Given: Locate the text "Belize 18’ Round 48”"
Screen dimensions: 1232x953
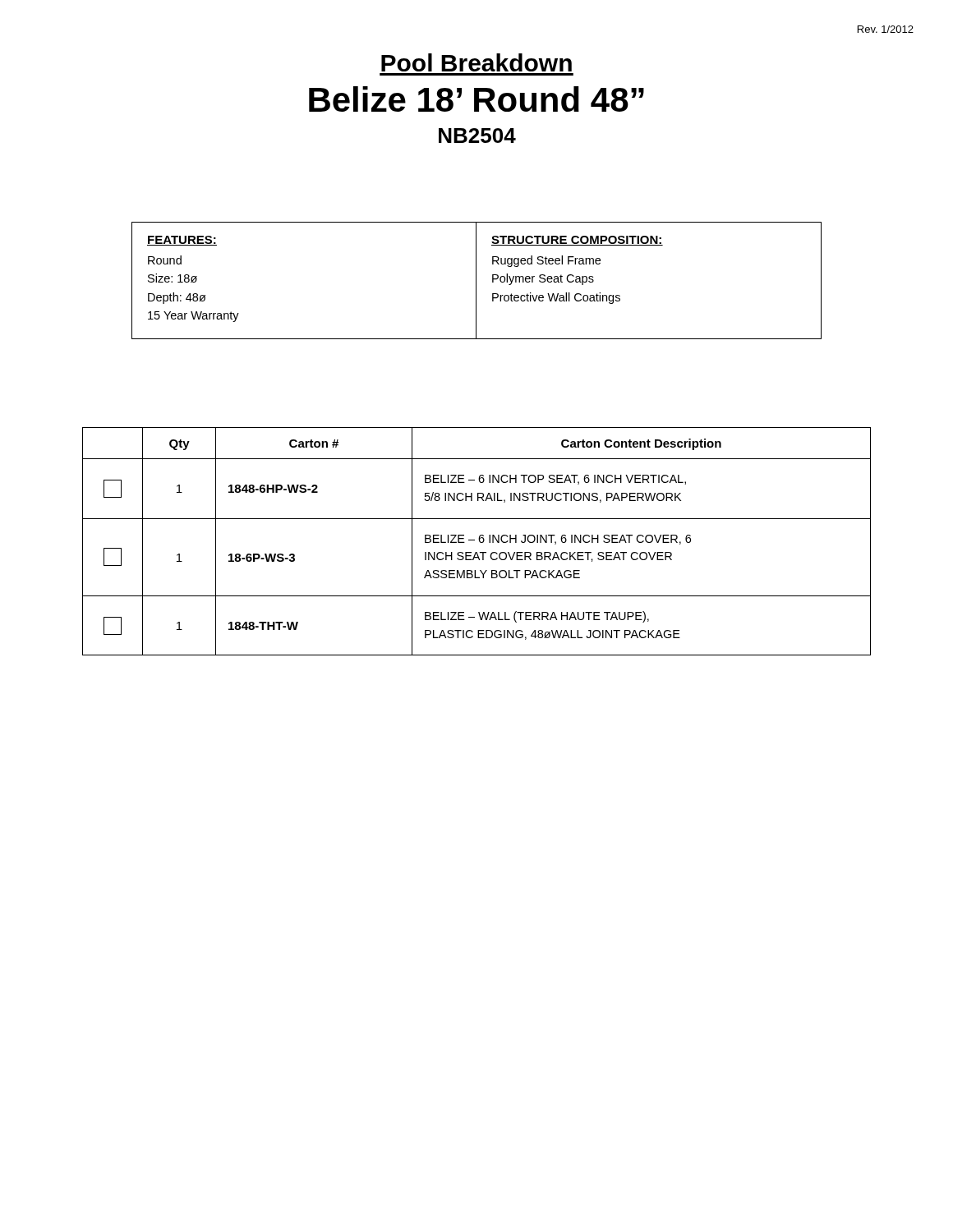Looking at the screenshot, I should (x=476, y=100).
